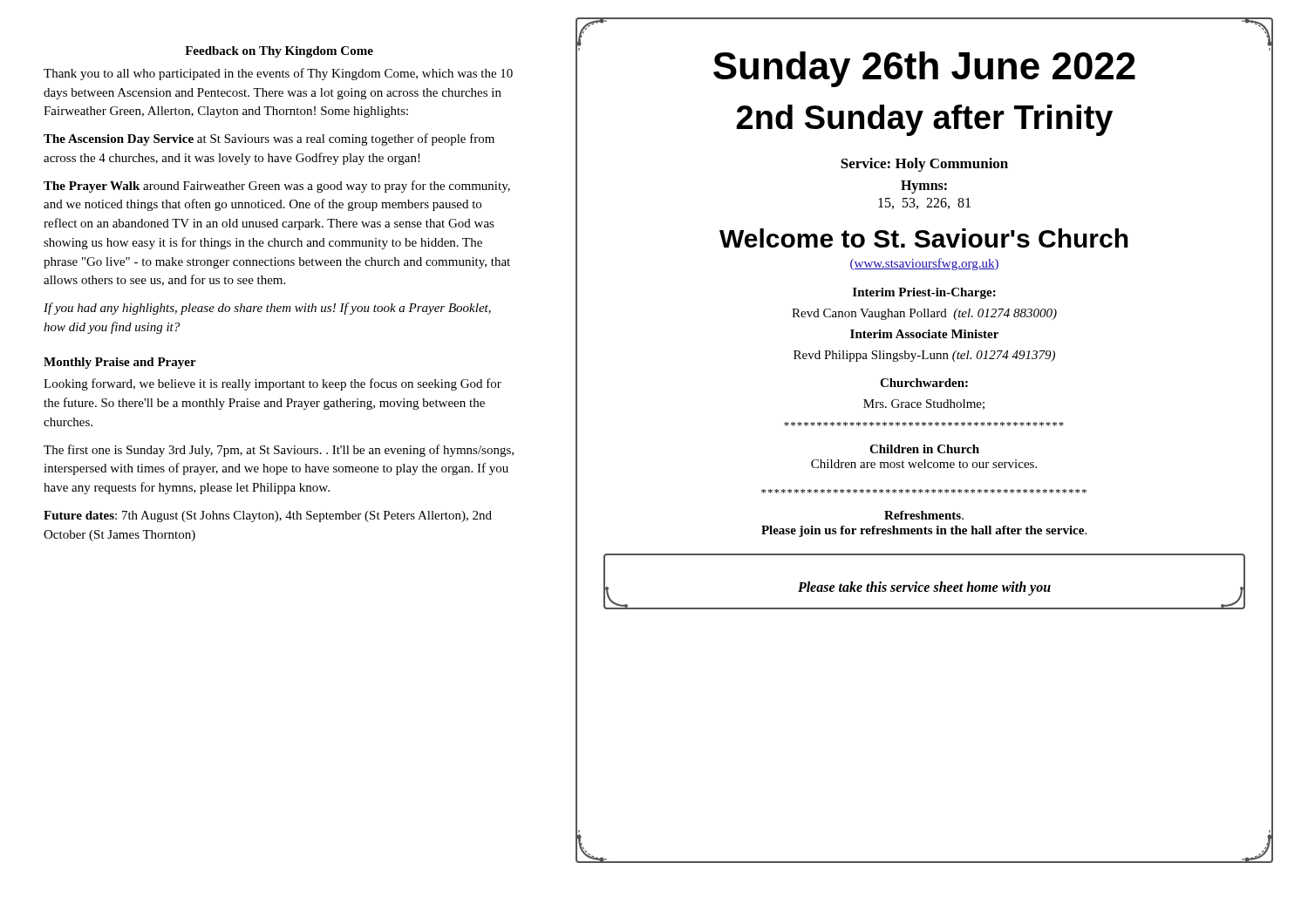Where is the passage that starts "The Ascension Day Service at St Saviours was"?
1308x924 pixels.
tap(269, 148)
